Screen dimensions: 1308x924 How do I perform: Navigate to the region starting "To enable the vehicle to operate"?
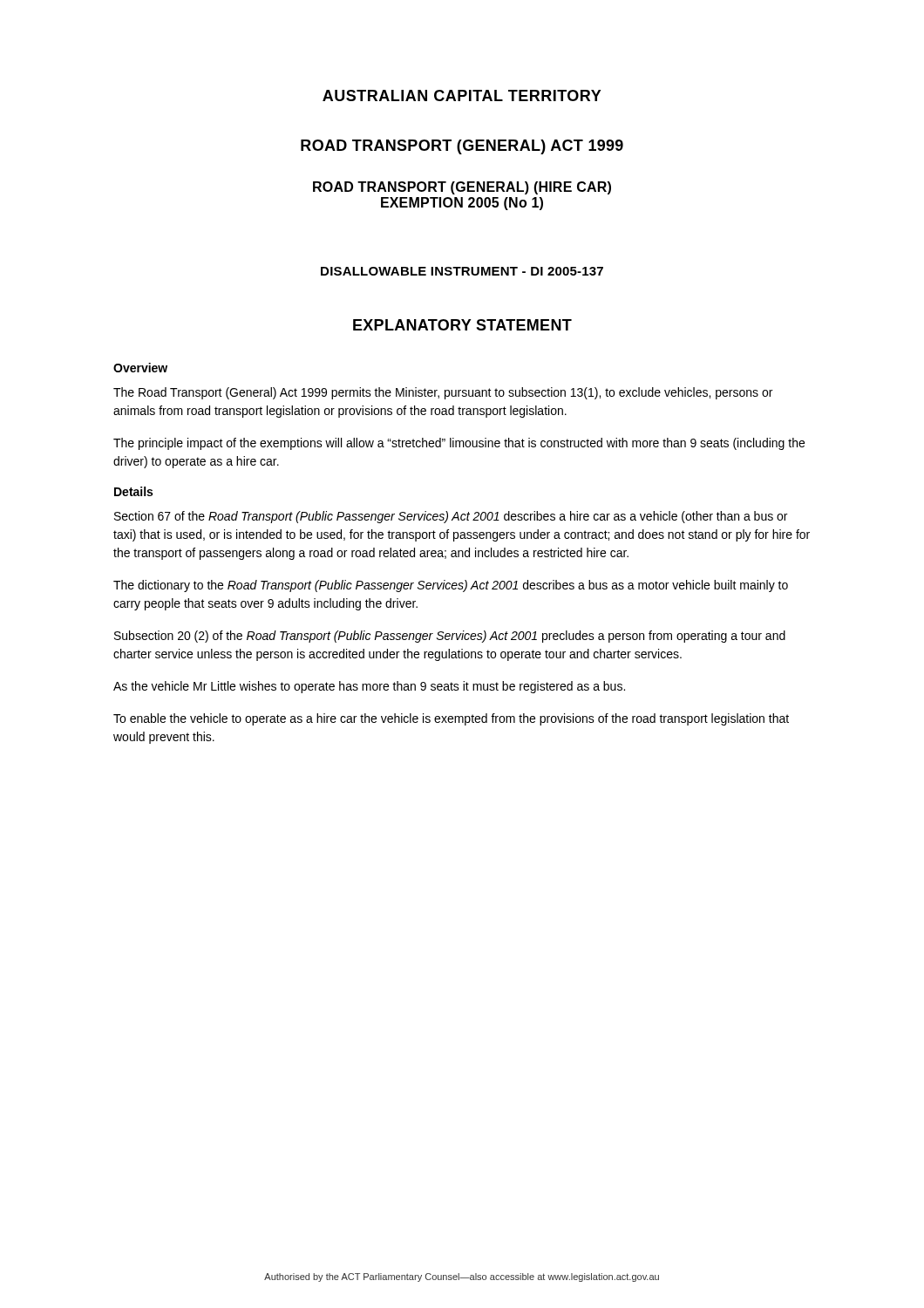click(451, 728)
